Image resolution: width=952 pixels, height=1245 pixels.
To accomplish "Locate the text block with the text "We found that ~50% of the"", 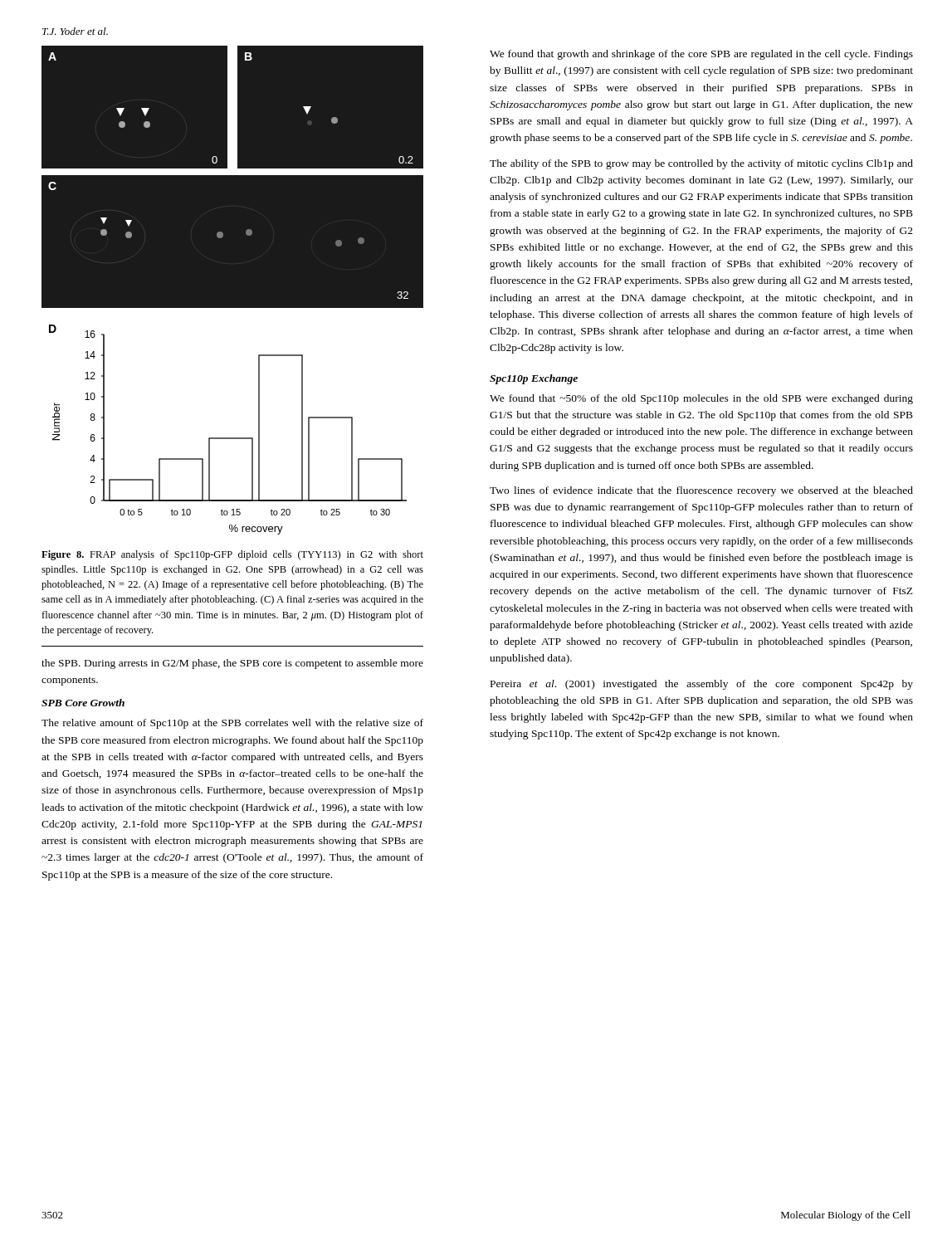I will tap(701, 431).
